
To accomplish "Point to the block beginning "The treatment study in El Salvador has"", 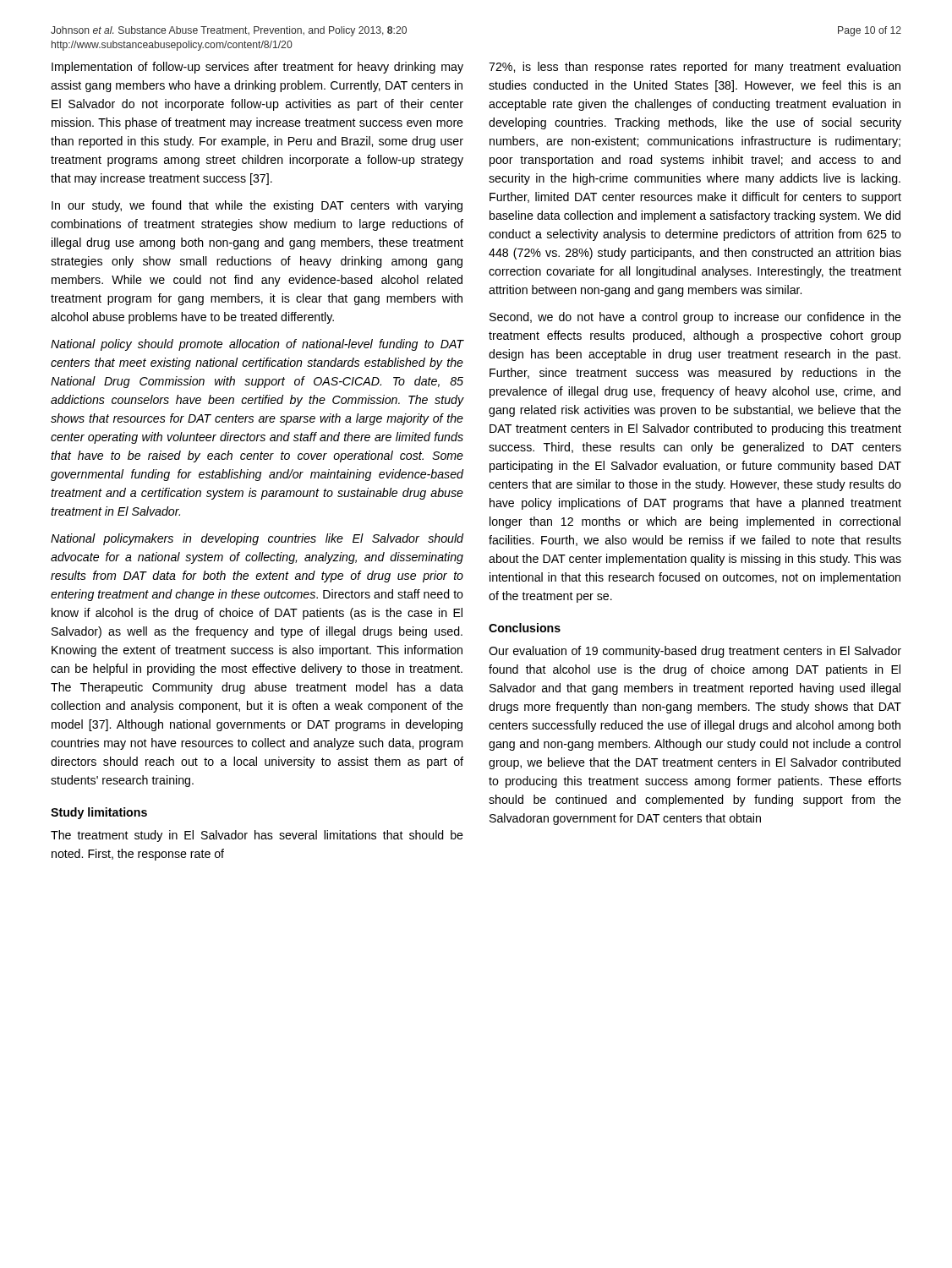I will point(257,844).
